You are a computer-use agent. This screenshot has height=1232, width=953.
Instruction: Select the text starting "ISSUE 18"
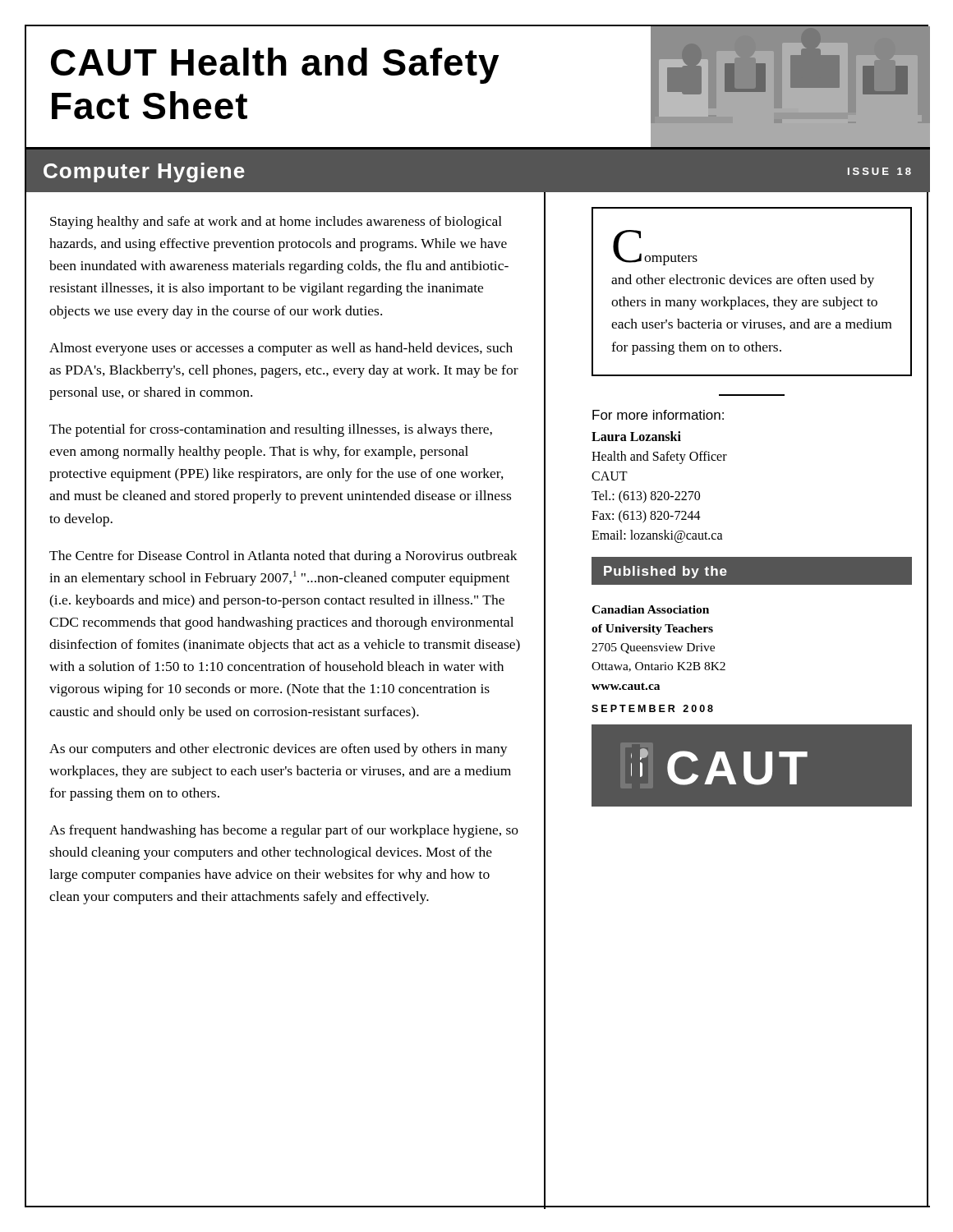[x=880, y=171]
